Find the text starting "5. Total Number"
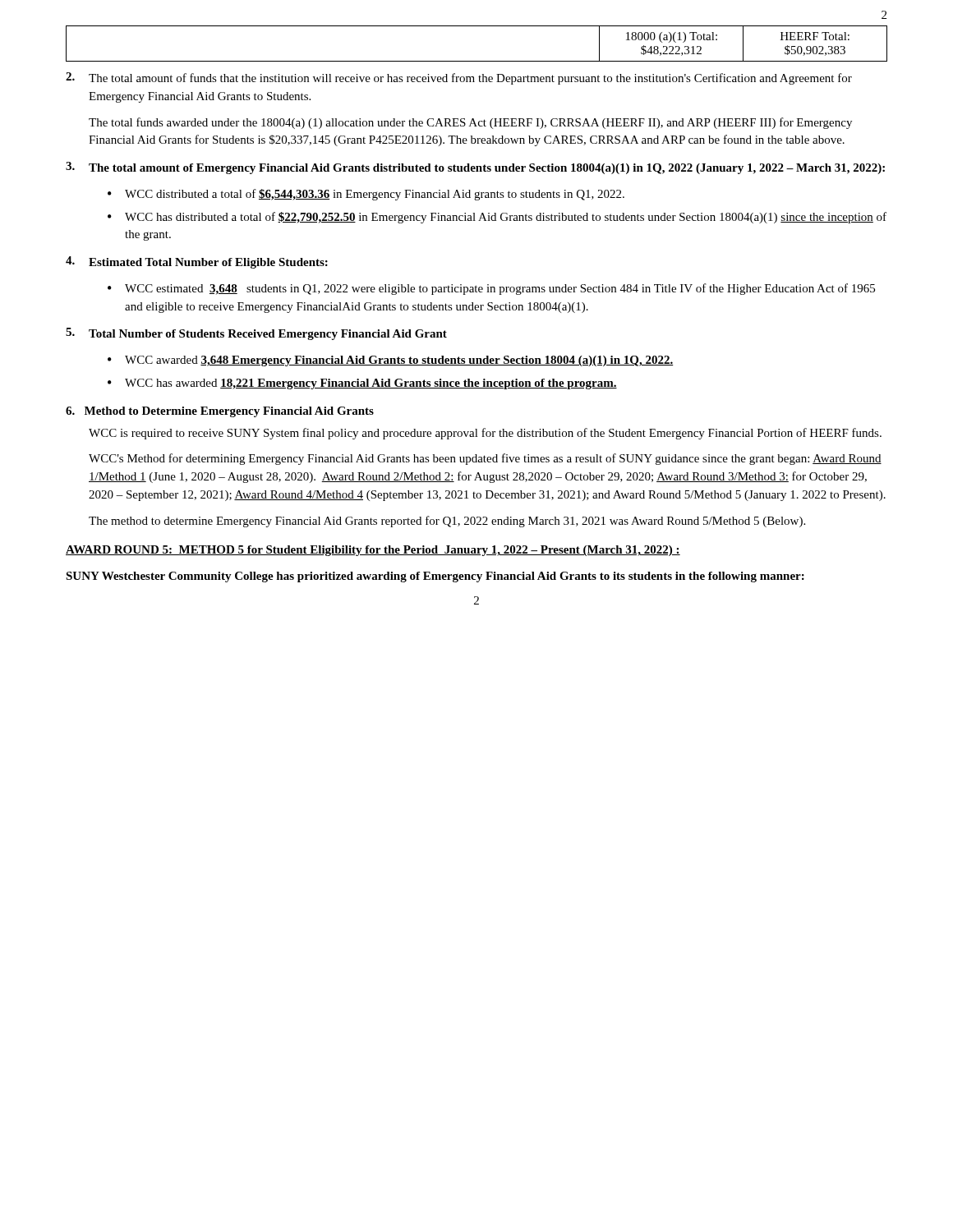Image resolution: width=953 pixels, height=1232 pixels. pos(256,334)
